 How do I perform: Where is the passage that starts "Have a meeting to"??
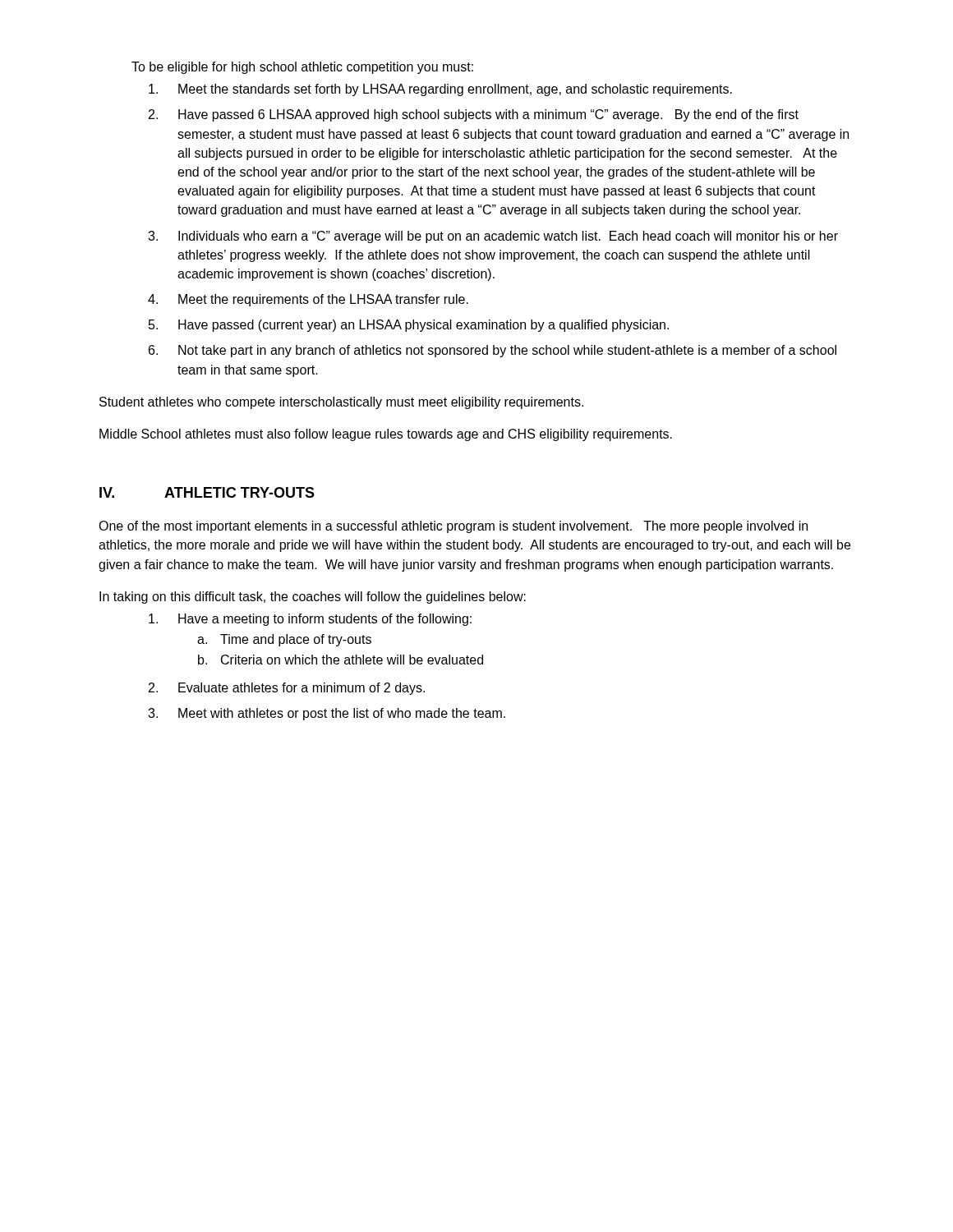(x=325, y=620)
